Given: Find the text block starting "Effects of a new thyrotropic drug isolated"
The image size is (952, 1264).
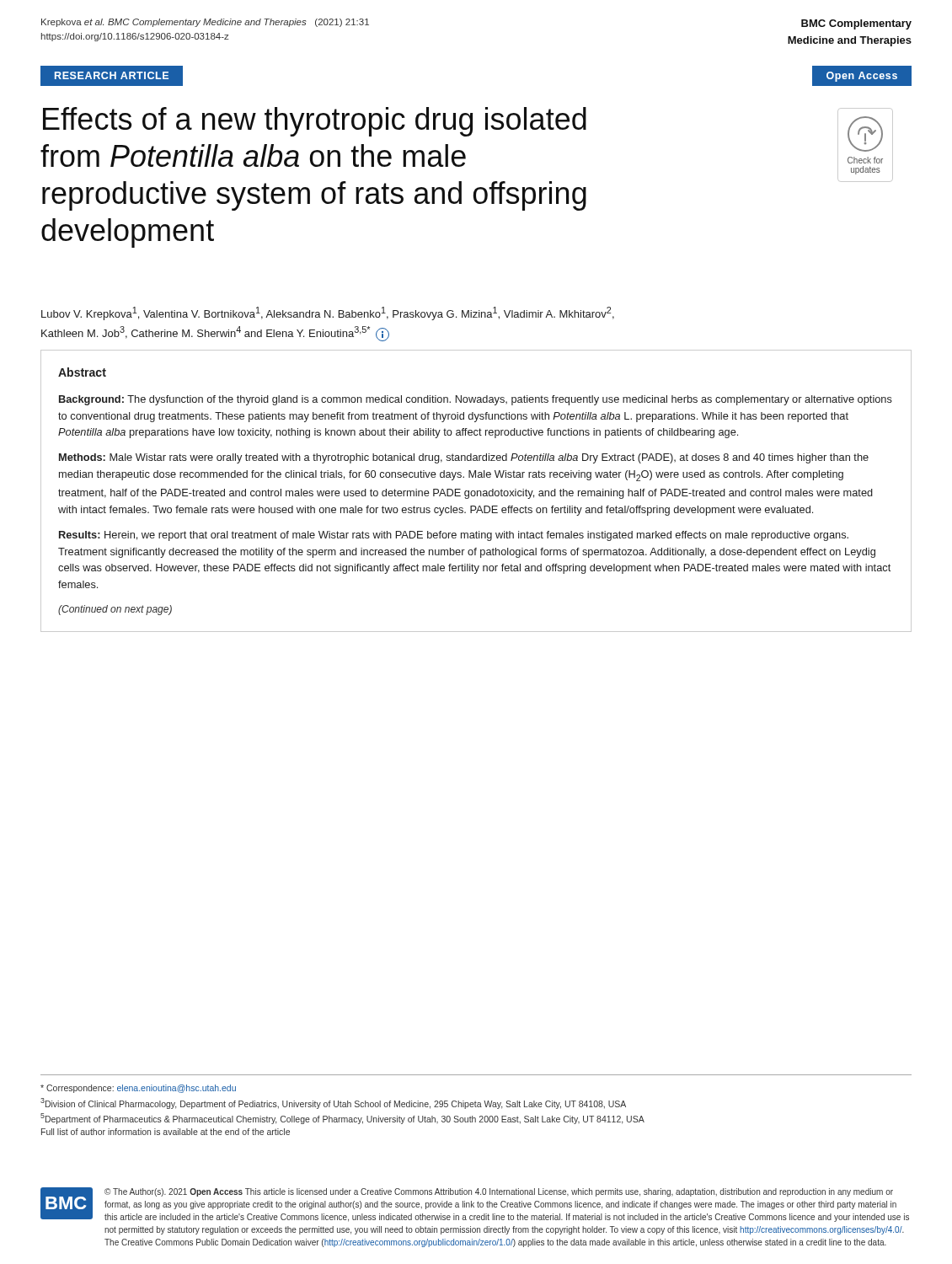Looking at the screenshot, I should [x=412, y=175].
